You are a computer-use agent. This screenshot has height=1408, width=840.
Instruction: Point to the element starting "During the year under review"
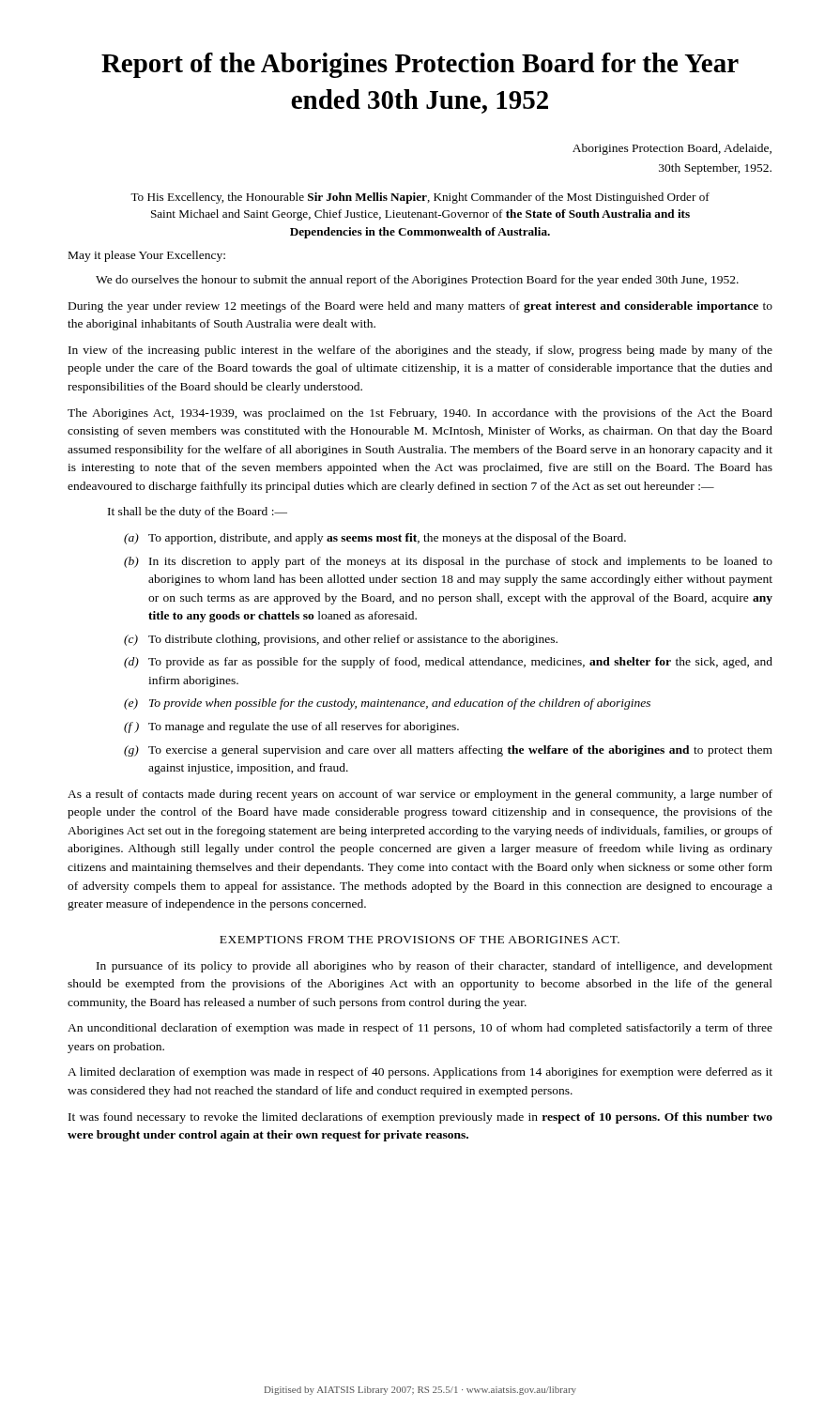pos(420,315)
